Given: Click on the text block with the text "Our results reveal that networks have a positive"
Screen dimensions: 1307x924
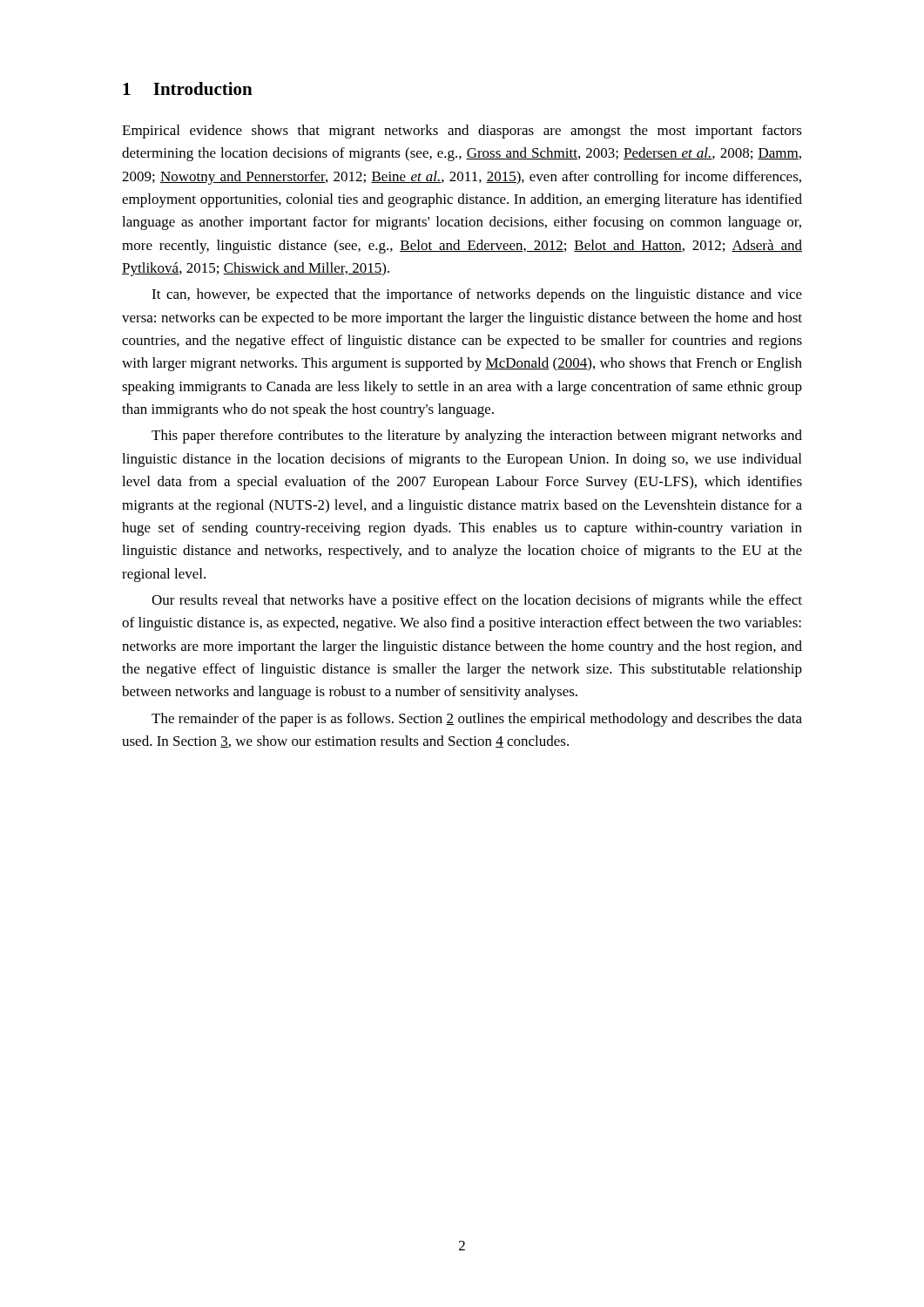Looking at the screenshot, I should 462,646.
